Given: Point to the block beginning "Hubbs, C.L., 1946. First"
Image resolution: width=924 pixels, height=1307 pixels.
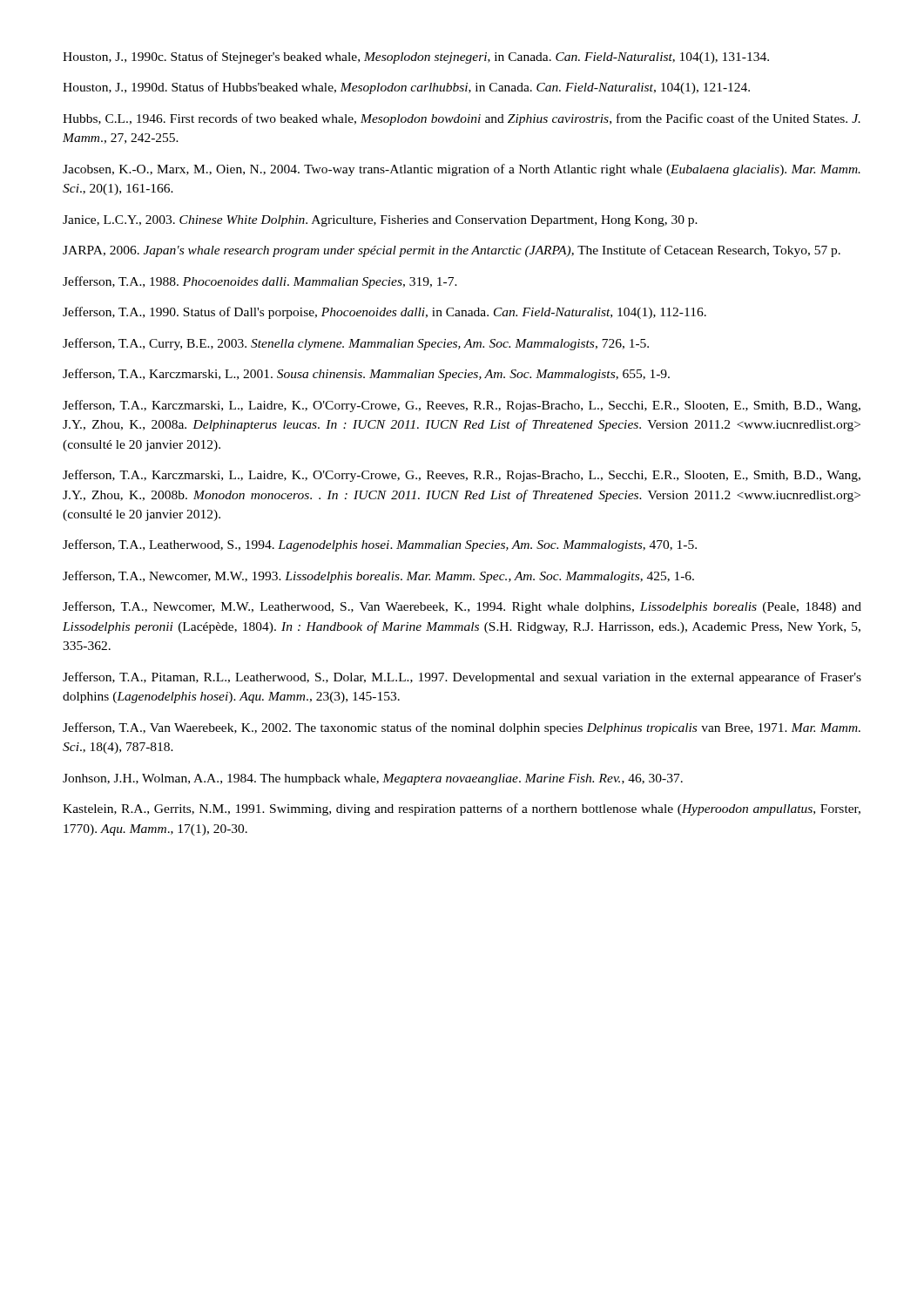Looking at the screenshot, I should point(462,128).
